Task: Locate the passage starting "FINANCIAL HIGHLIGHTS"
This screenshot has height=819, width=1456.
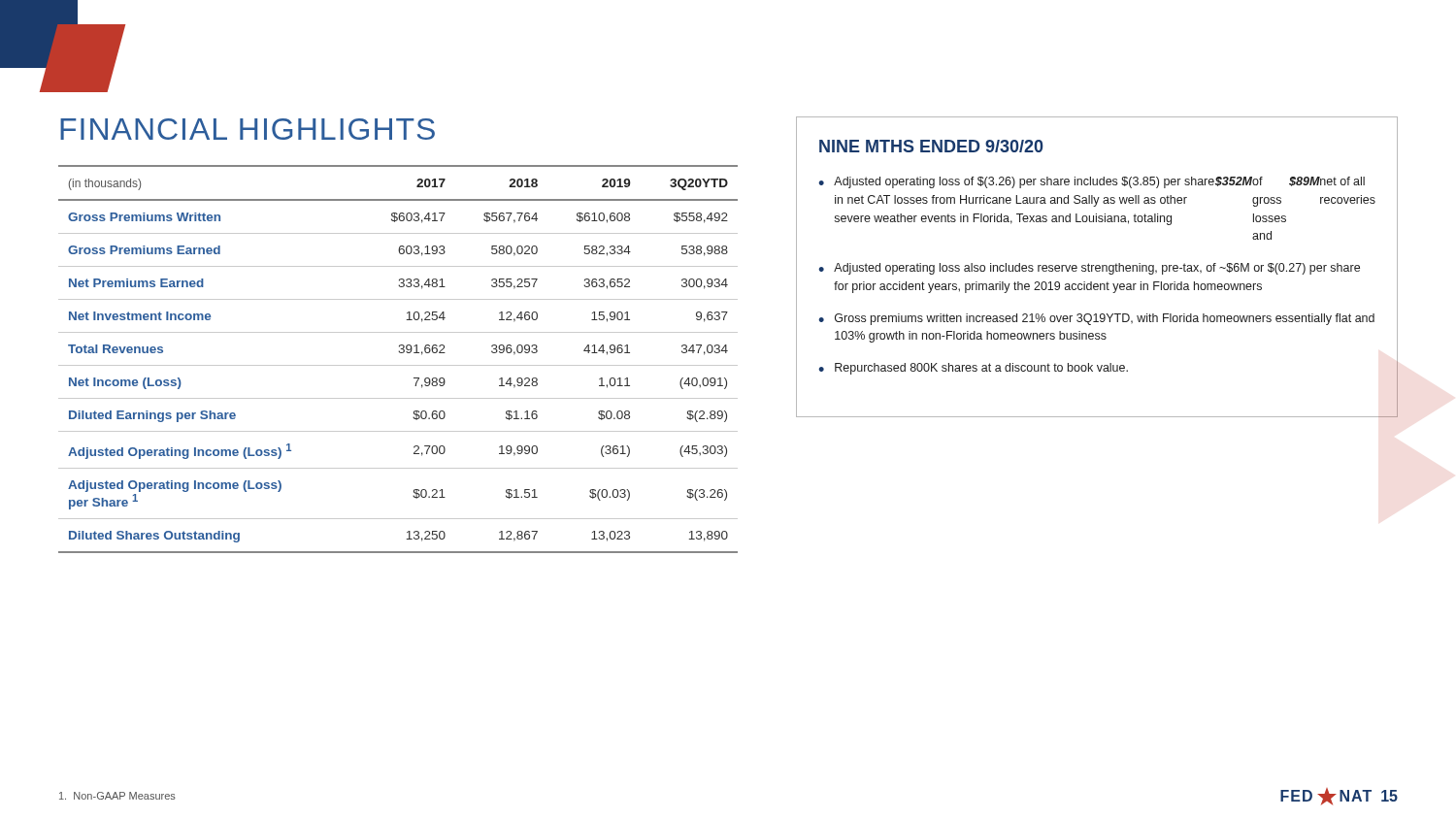Action: pyautogui.click(x=248, y=129)
